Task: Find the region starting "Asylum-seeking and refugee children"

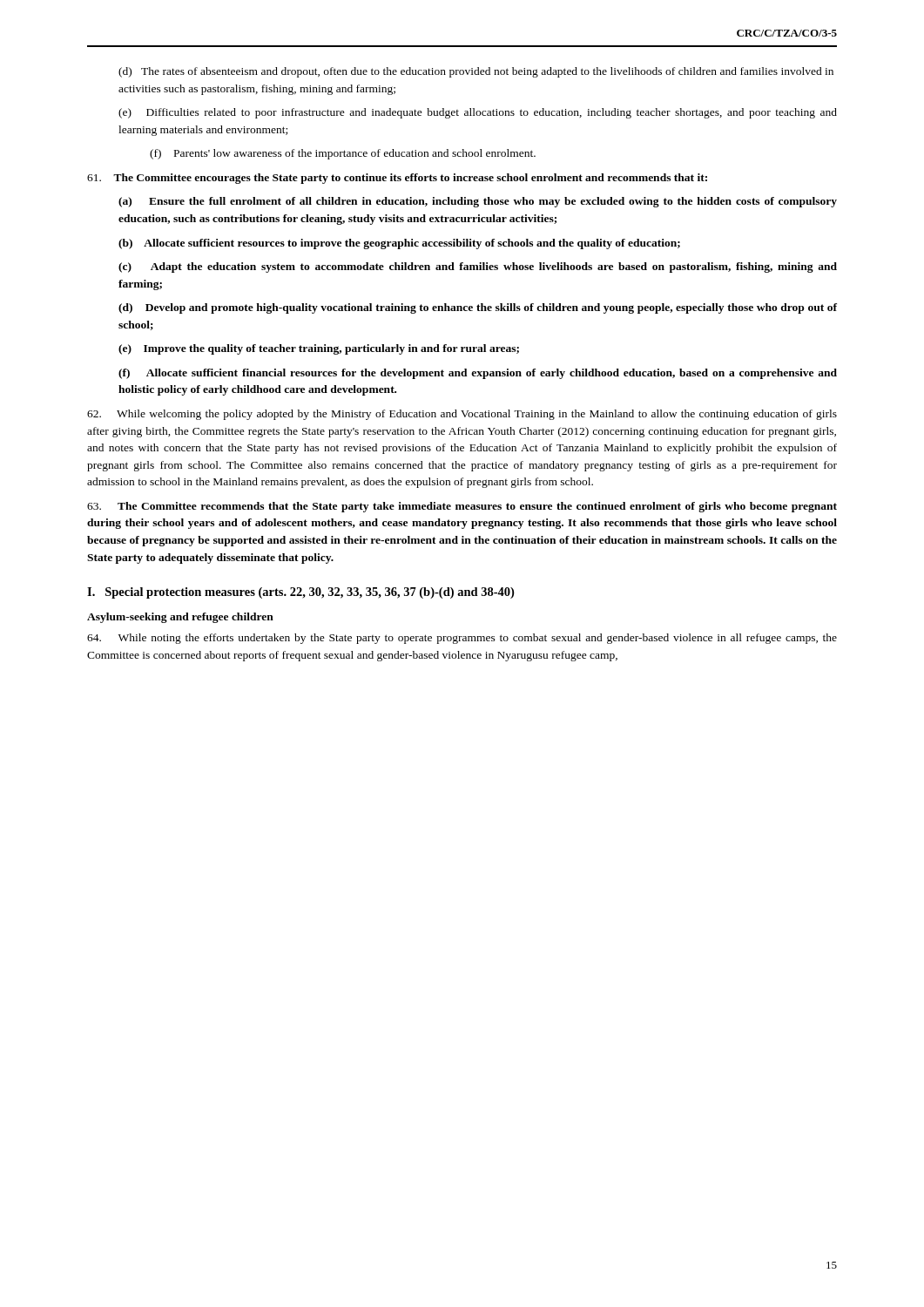Action: tap(180, 617)
